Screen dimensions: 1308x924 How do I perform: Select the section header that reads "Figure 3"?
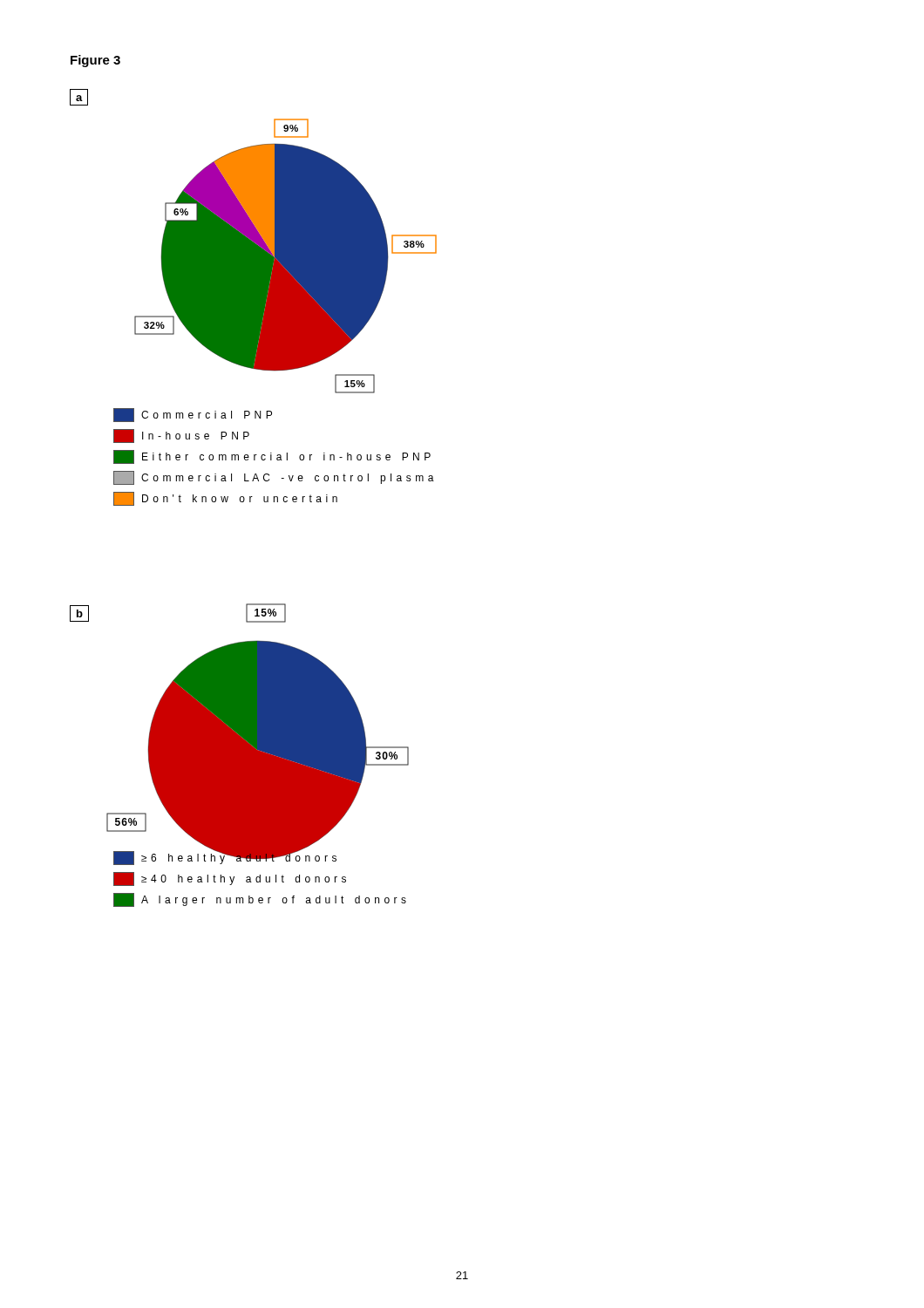[95, 60]
